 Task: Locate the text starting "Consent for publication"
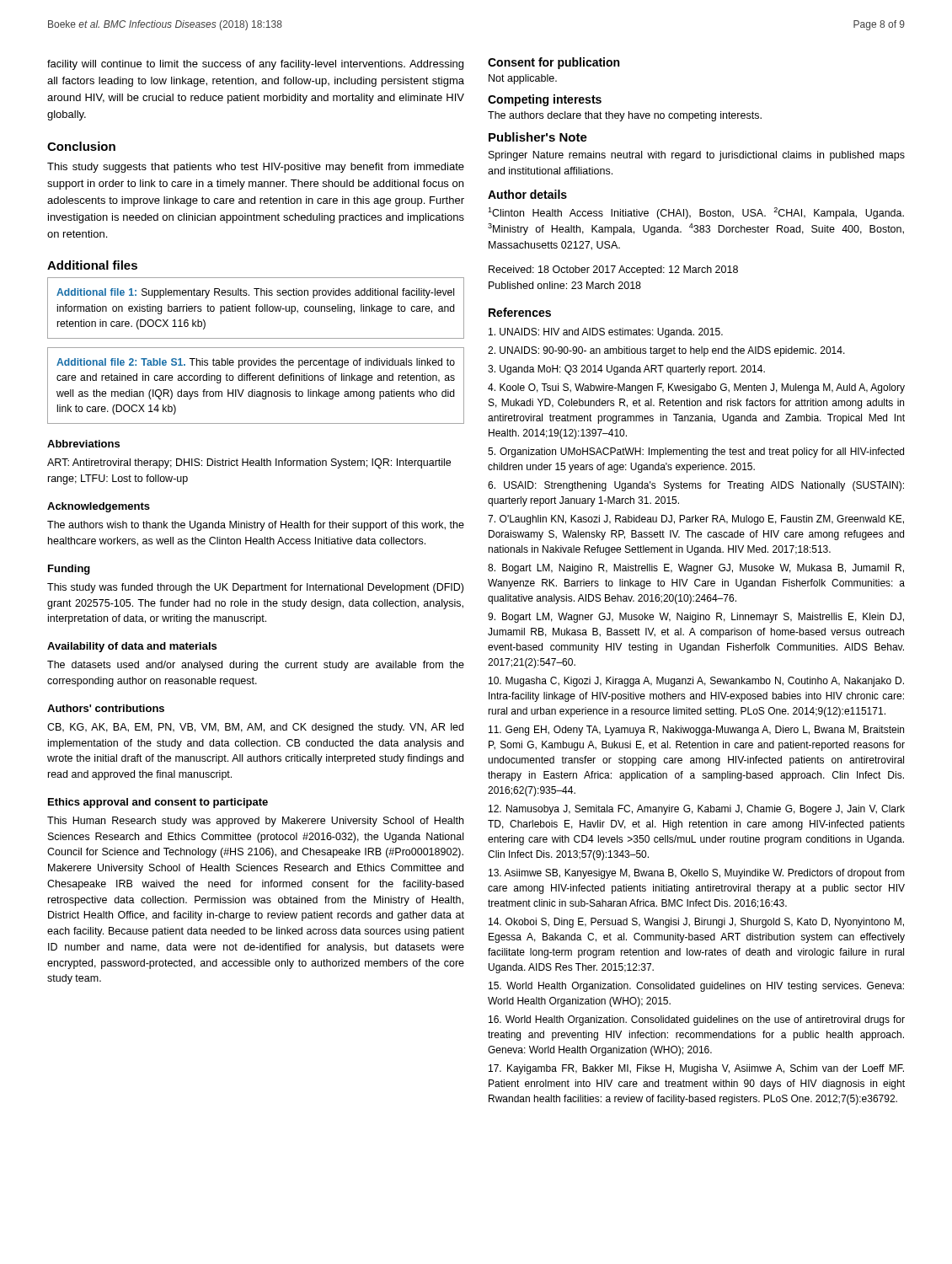[x=554, y=62]
